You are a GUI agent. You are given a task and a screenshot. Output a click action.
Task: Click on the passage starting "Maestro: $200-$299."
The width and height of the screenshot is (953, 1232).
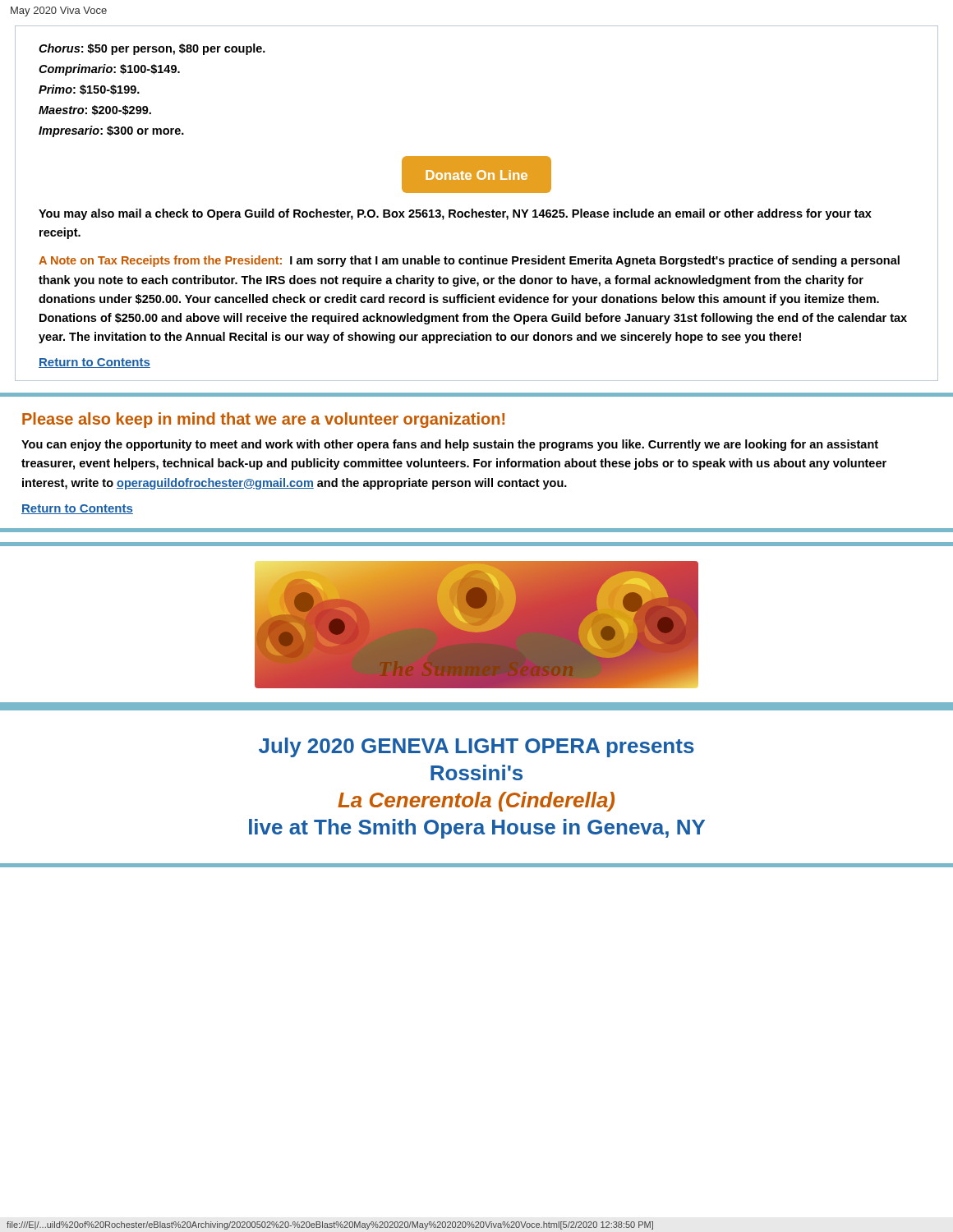coord(95,110)
